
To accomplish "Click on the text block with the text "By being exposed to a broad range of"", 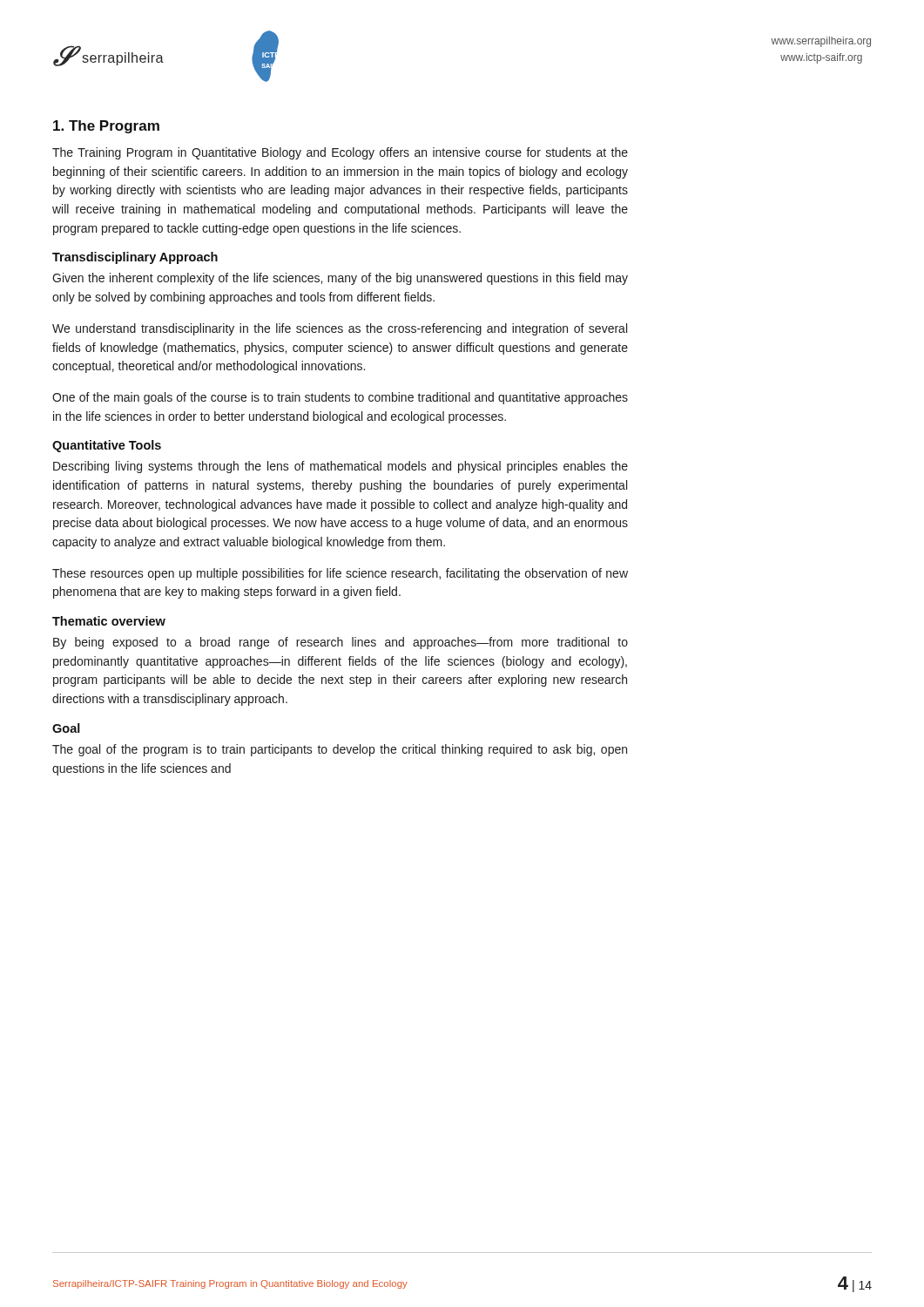I will (x=340, y=671).
